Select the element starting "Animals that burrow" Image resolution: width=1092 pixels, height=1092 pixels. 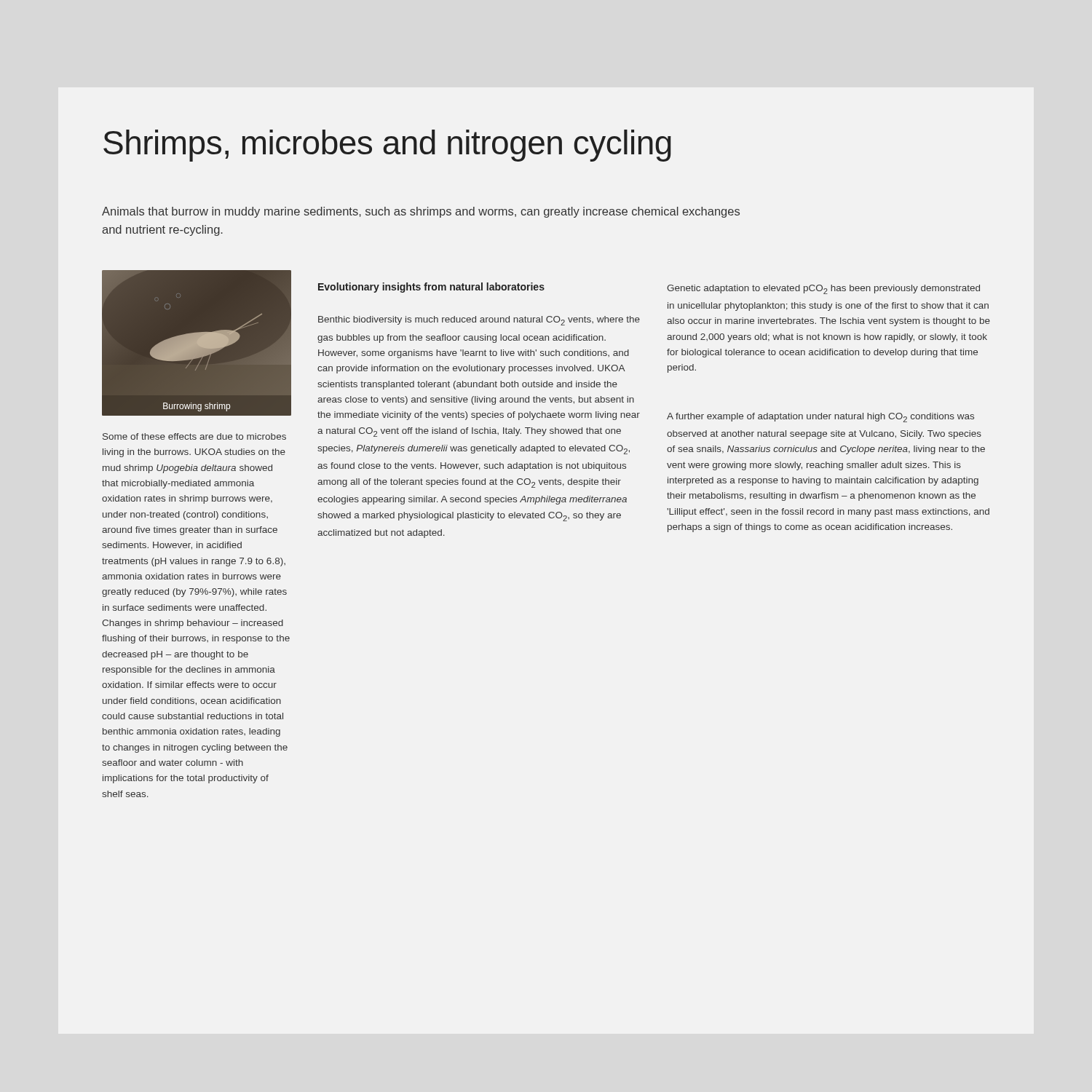(x=429, y=221)
